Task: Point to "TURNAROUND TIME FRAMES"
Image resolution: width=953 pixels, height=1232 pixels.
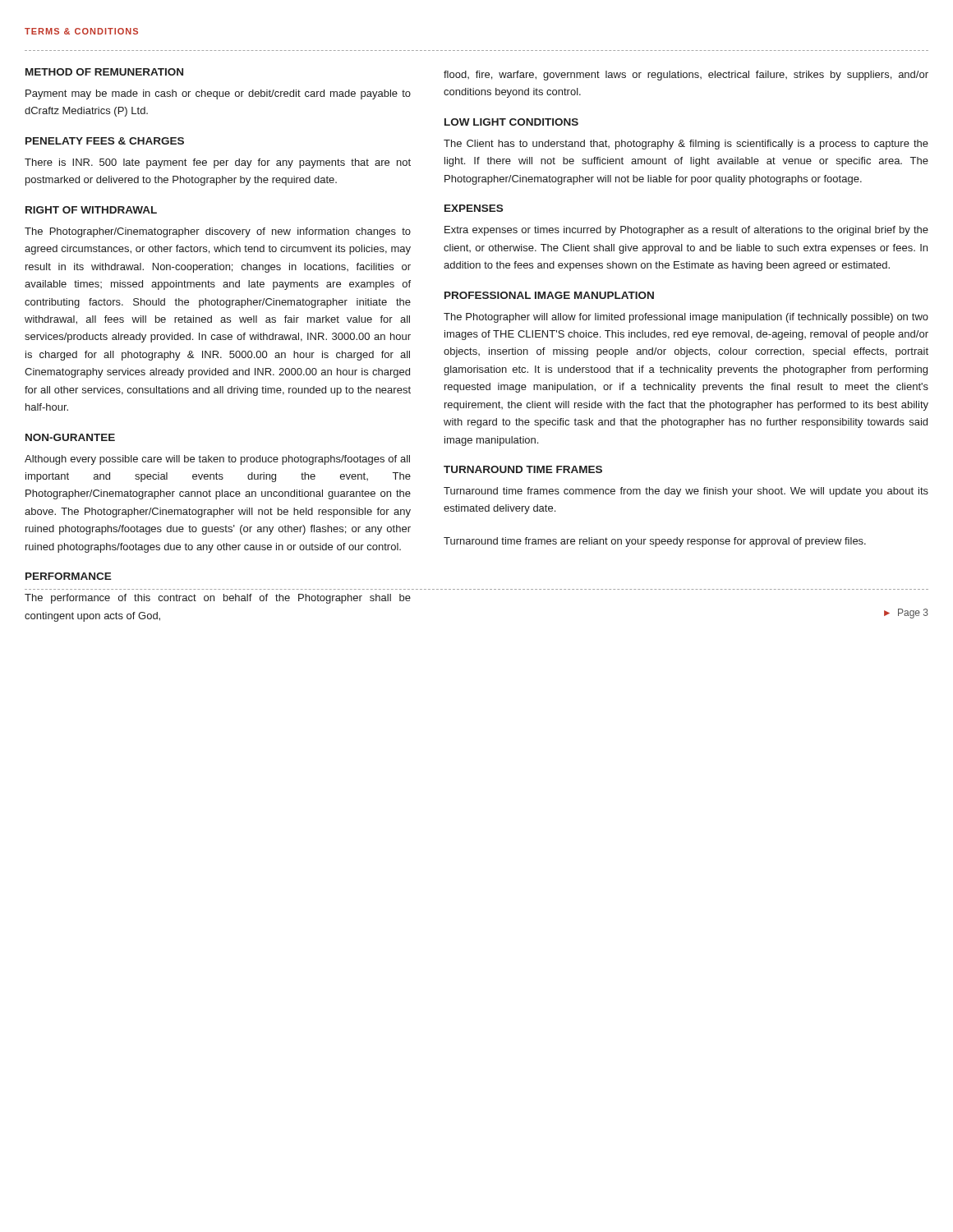Action: click(523, 469)
